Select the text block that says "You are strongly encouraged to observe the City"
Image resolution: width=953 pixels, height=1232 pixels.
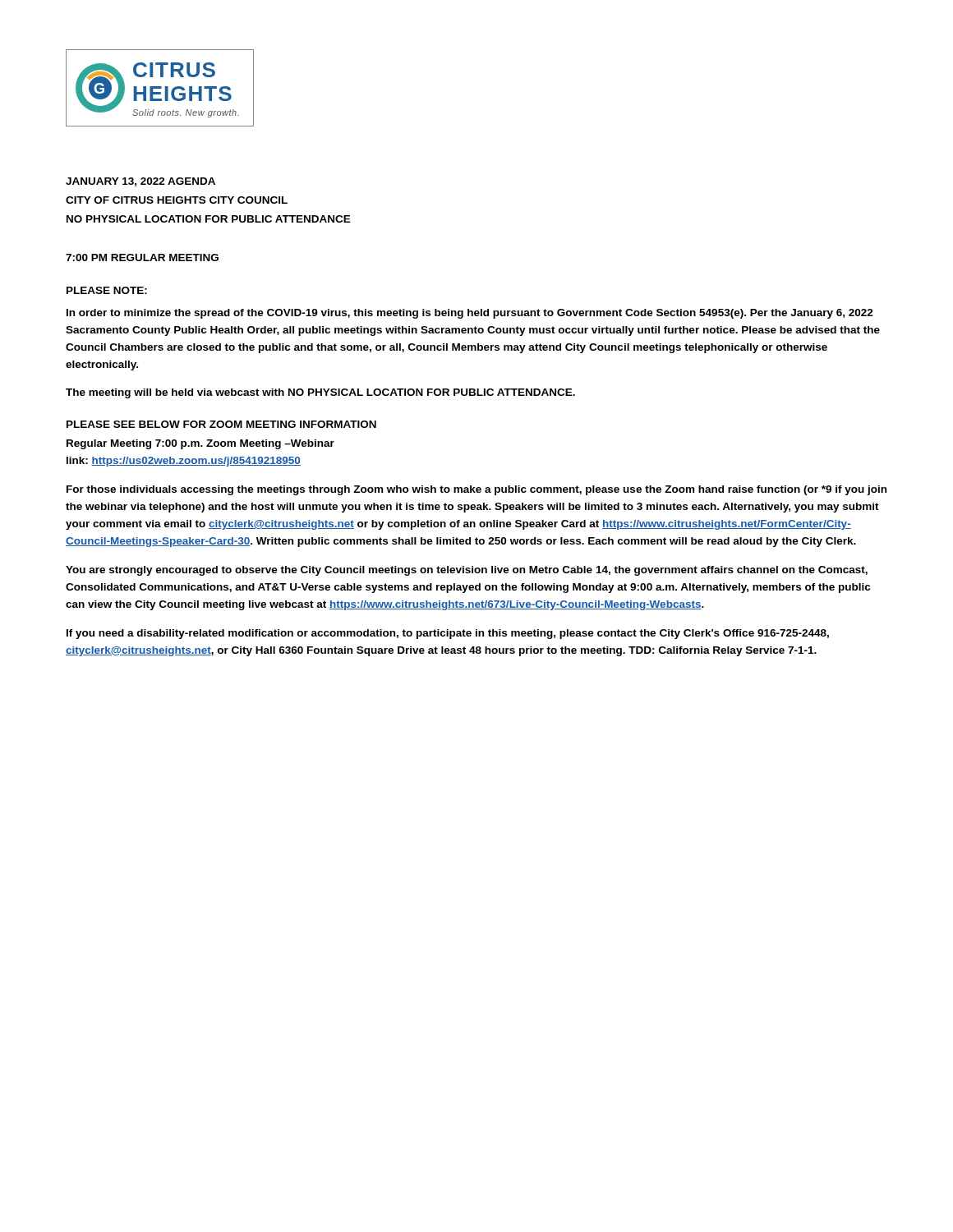(468, 587)
